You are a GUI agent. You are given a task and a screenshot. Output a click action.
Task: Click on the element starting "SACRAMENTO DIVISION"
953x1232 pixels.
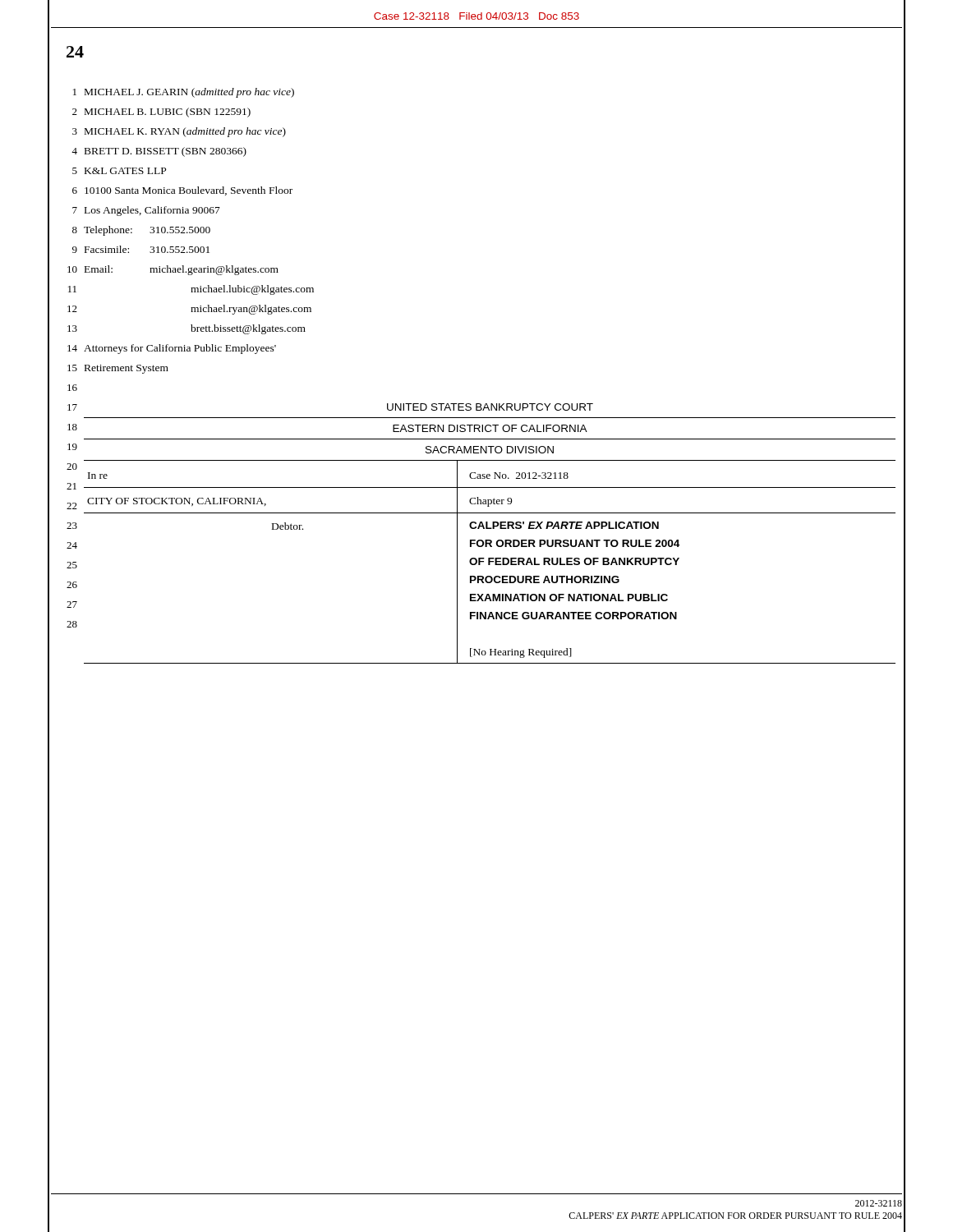tap(490, 450)
